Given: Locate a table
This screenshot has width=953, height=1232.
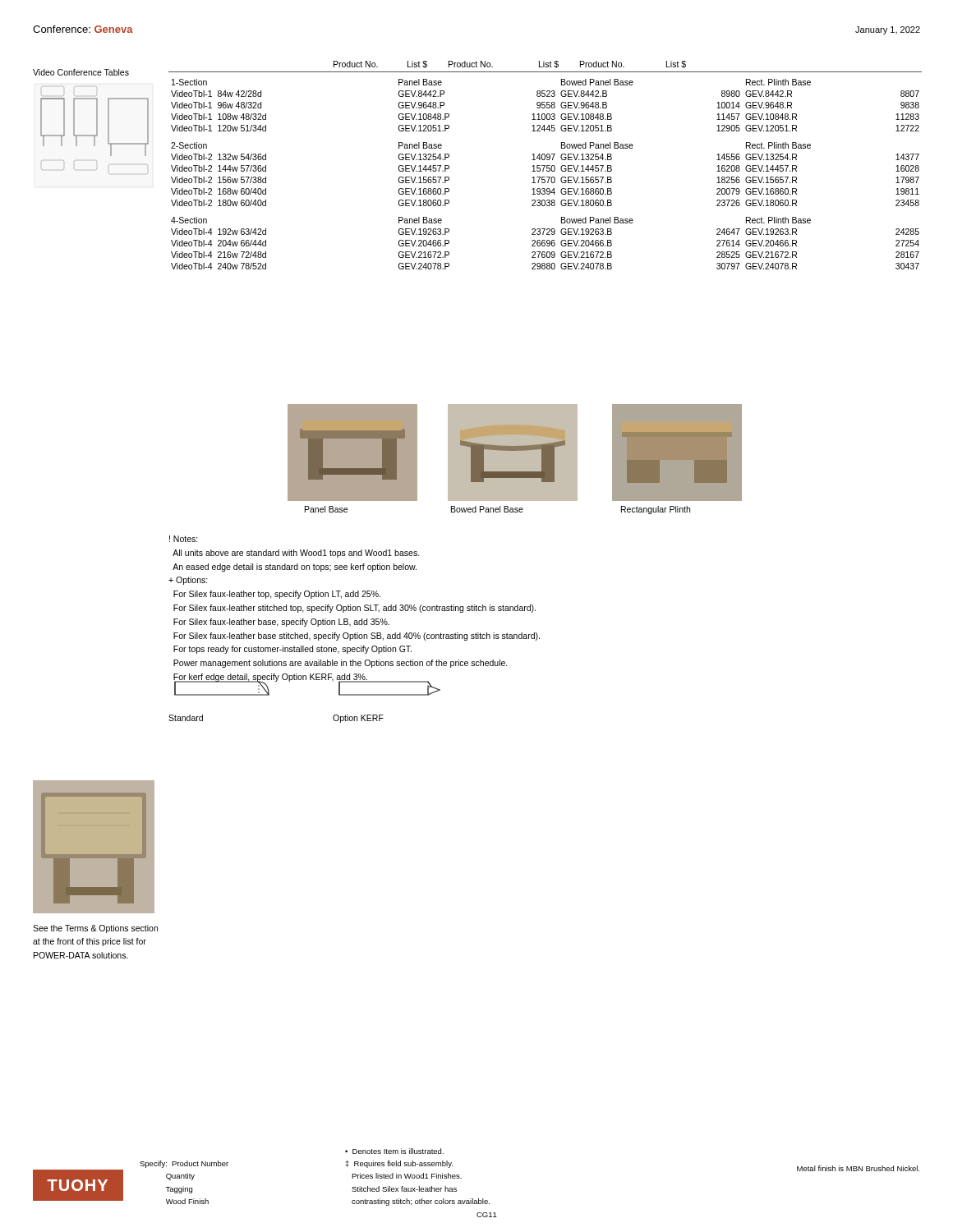Looking at the screenshot, I should coord(545,166).
